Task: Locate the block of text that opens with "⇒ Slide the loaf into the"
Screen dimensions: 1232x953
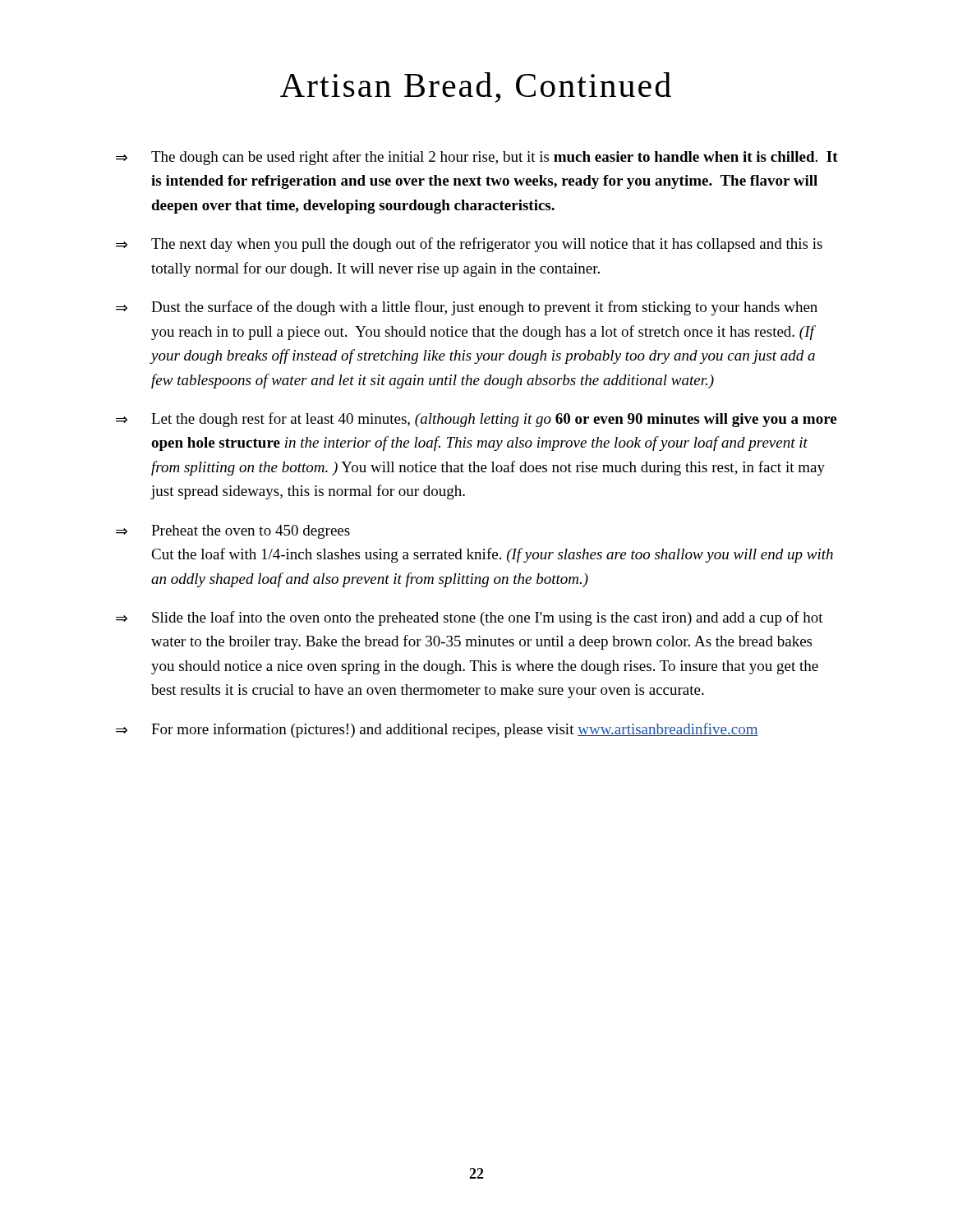Action: 476,654
